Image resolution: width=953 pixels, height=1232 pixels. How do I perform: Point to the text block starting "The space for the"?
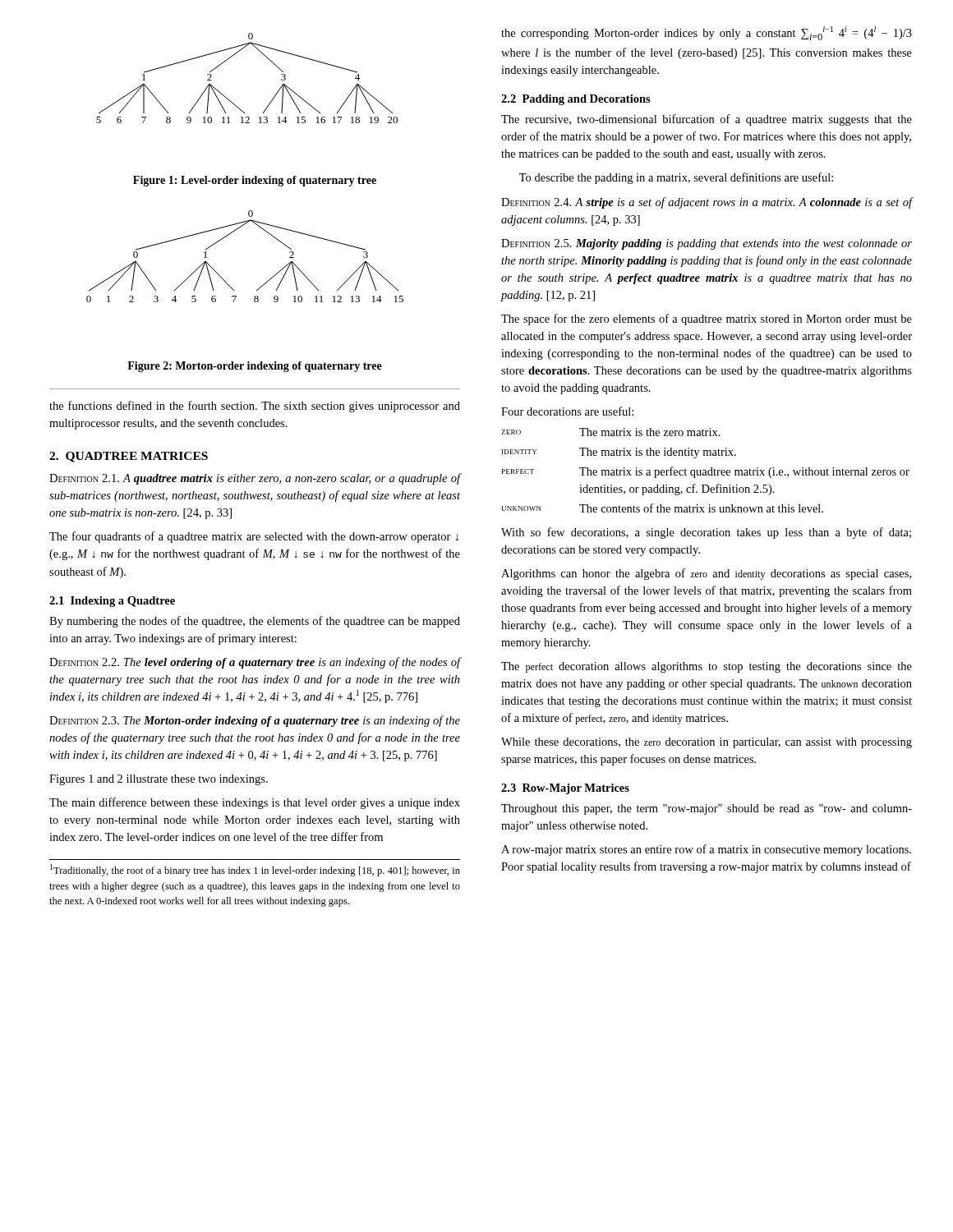707,353
